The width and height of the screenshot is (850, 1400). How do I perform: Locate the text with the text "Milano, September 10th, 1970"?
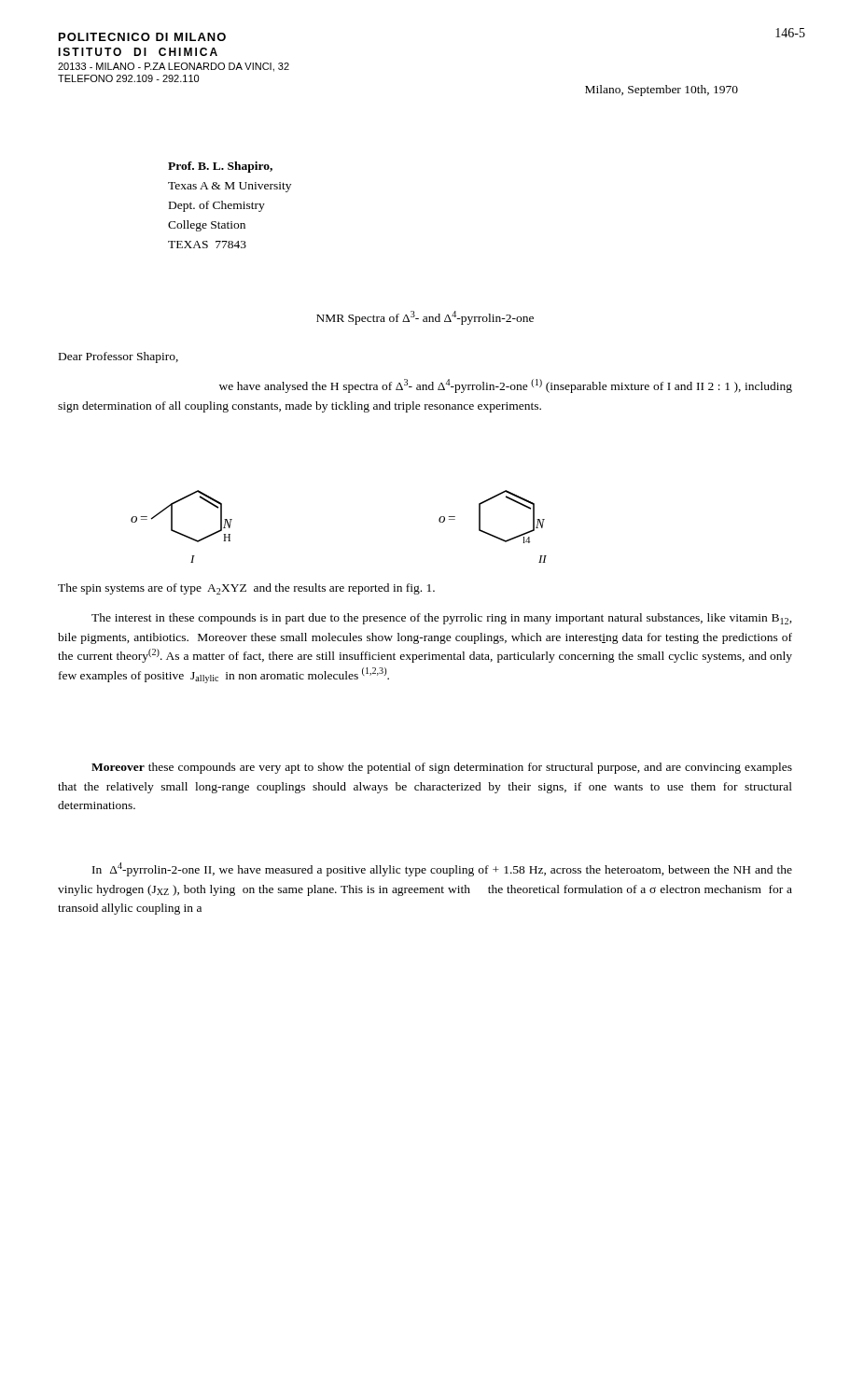pyautogui.click(x=661, y=89)
